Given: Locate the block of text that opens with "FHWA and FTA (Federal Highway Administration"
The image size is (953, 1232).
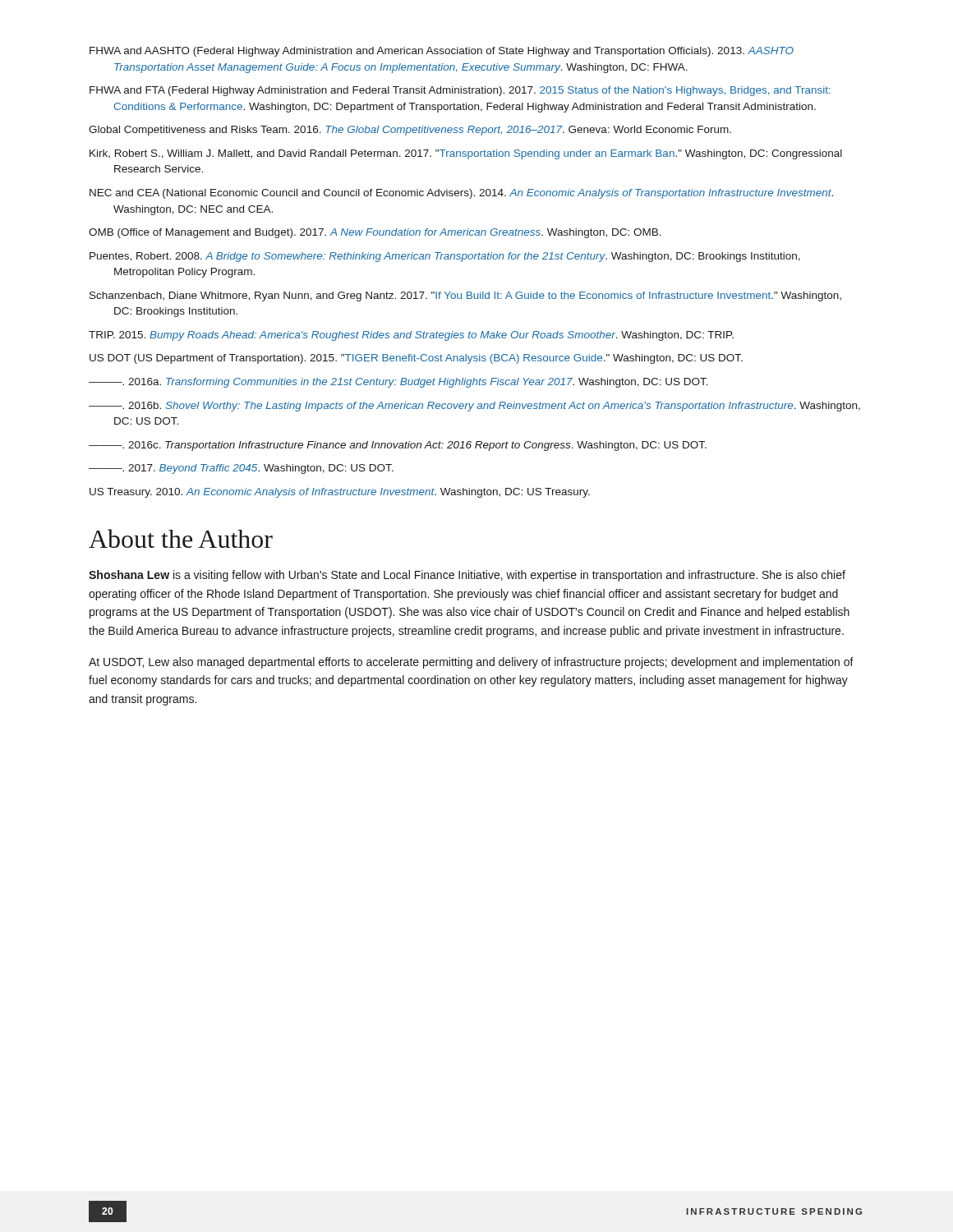Looking at the screenshot, I should click(472, 98).
